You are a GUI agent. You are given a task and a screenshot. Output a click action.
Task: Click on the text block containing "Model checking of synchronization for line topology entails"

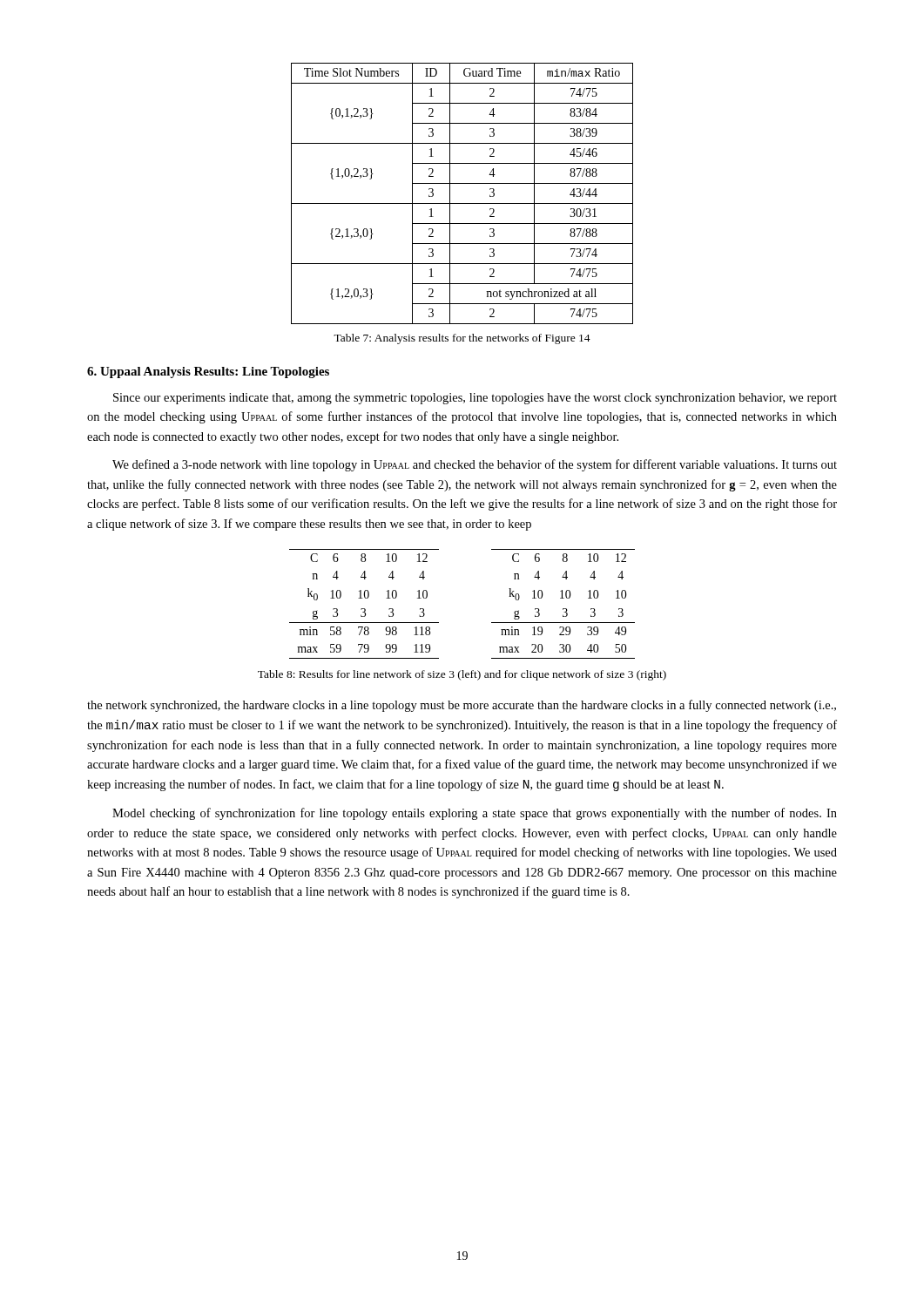462,852
